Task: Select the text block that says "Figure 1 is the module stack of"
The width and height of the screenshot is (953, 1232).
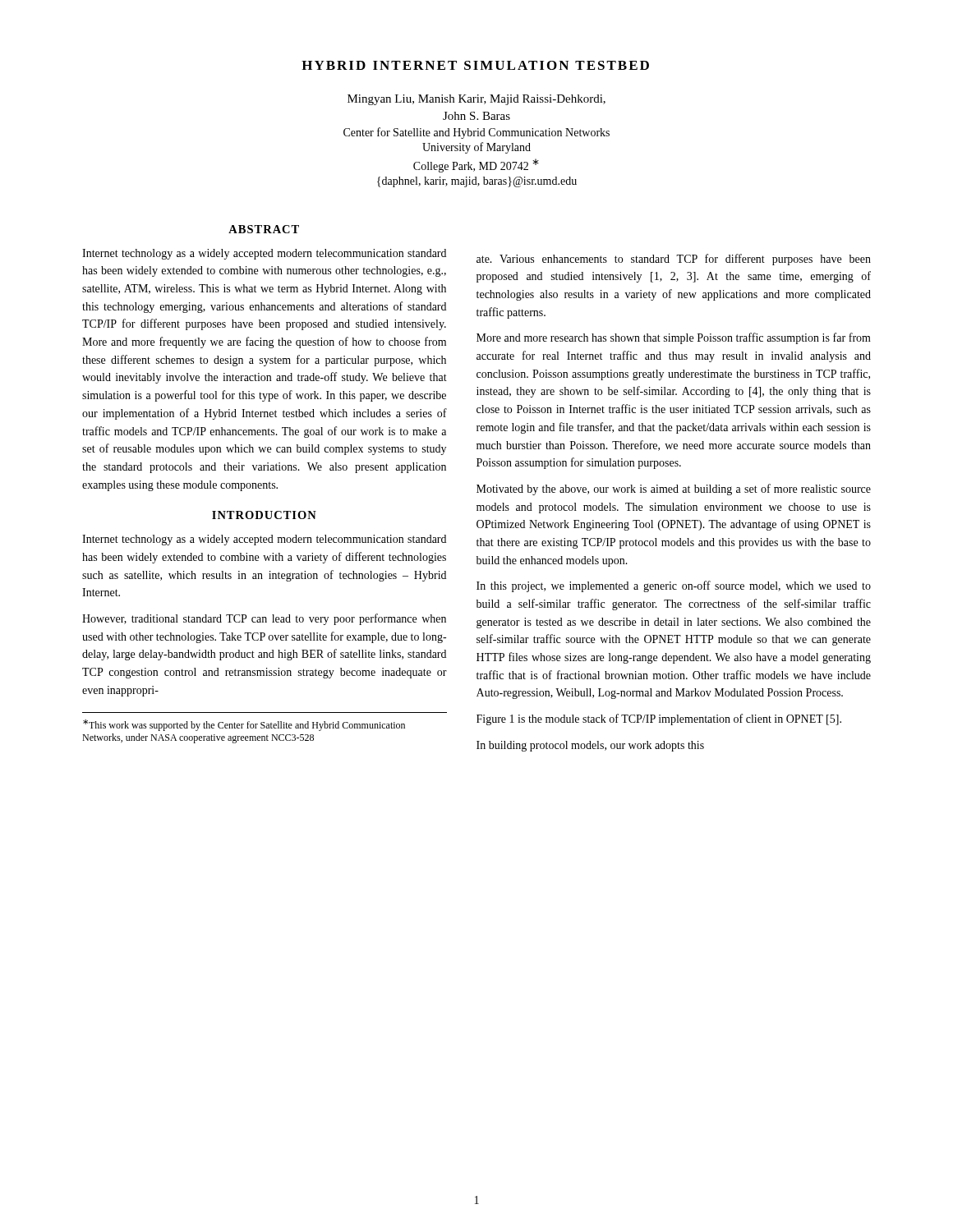Action: click(x=659, y=719)
